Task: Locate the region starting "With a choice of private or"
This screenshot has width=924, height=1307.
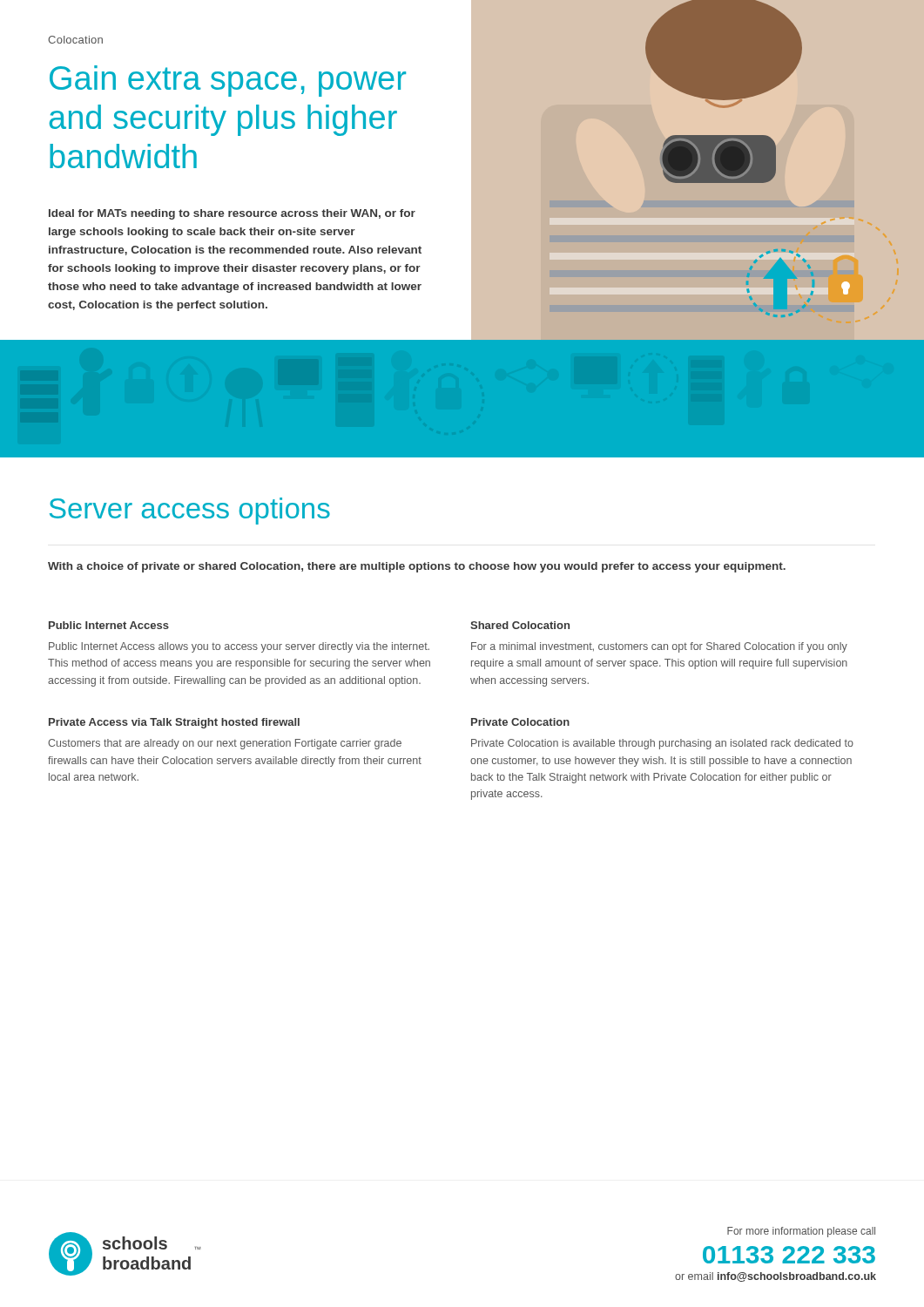Action: [x=462, y=567]
